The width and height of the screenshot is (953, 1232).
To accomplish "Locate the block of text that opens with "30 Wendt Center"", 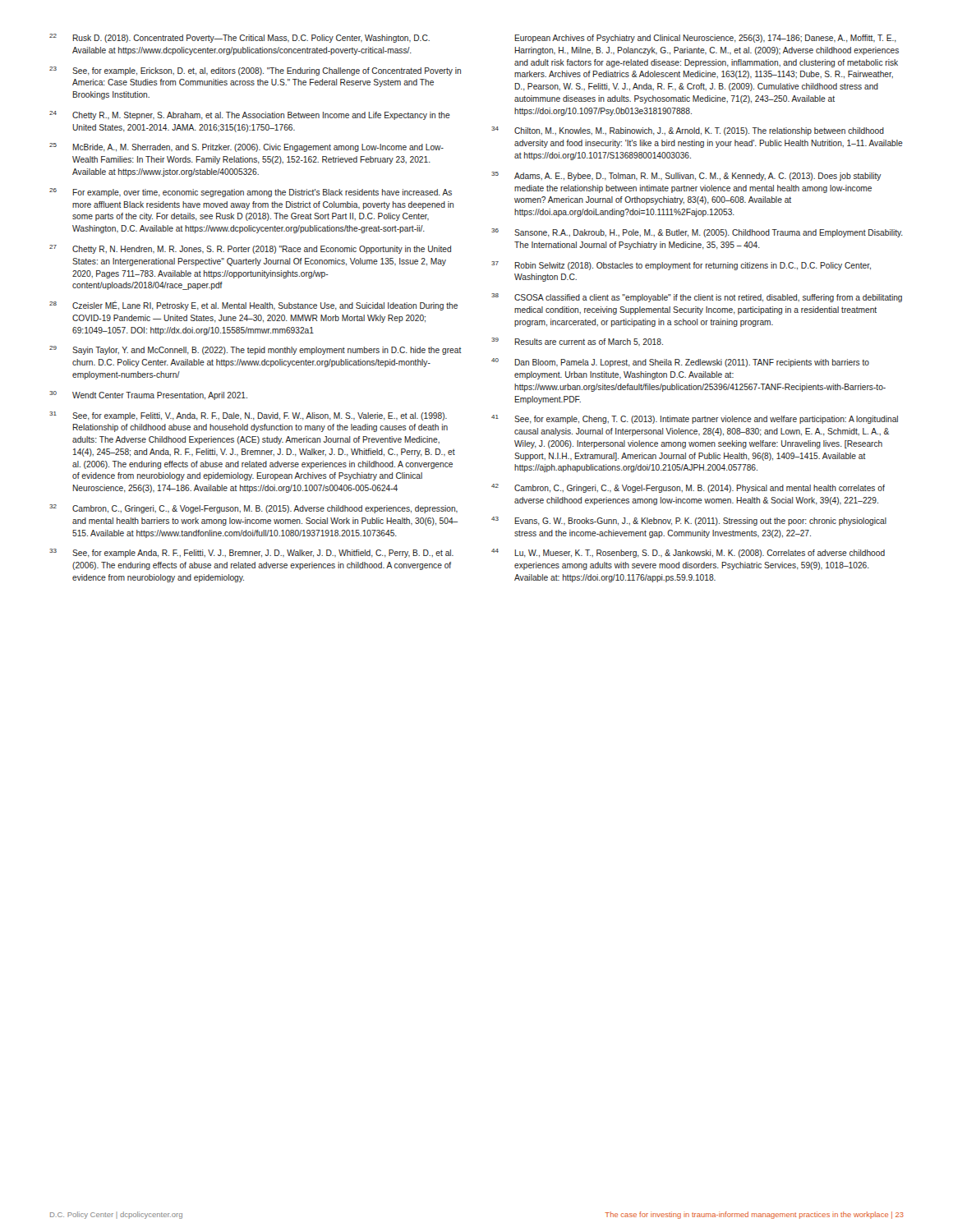I will point(255,396).
